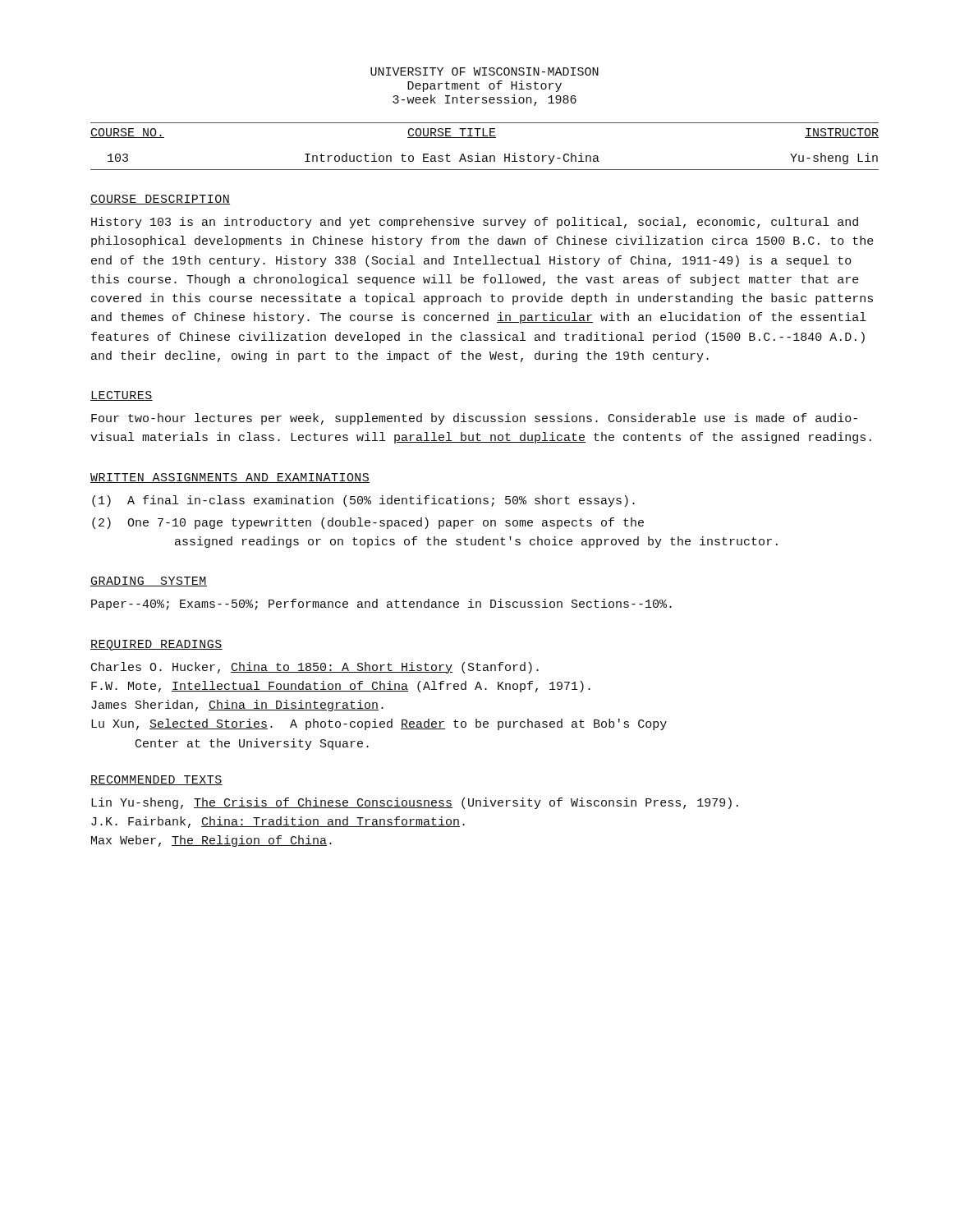969x1232 pixels.
Task: Point to the element starting "Lin Yu-sheng, The"
Action: coord(415,803)
